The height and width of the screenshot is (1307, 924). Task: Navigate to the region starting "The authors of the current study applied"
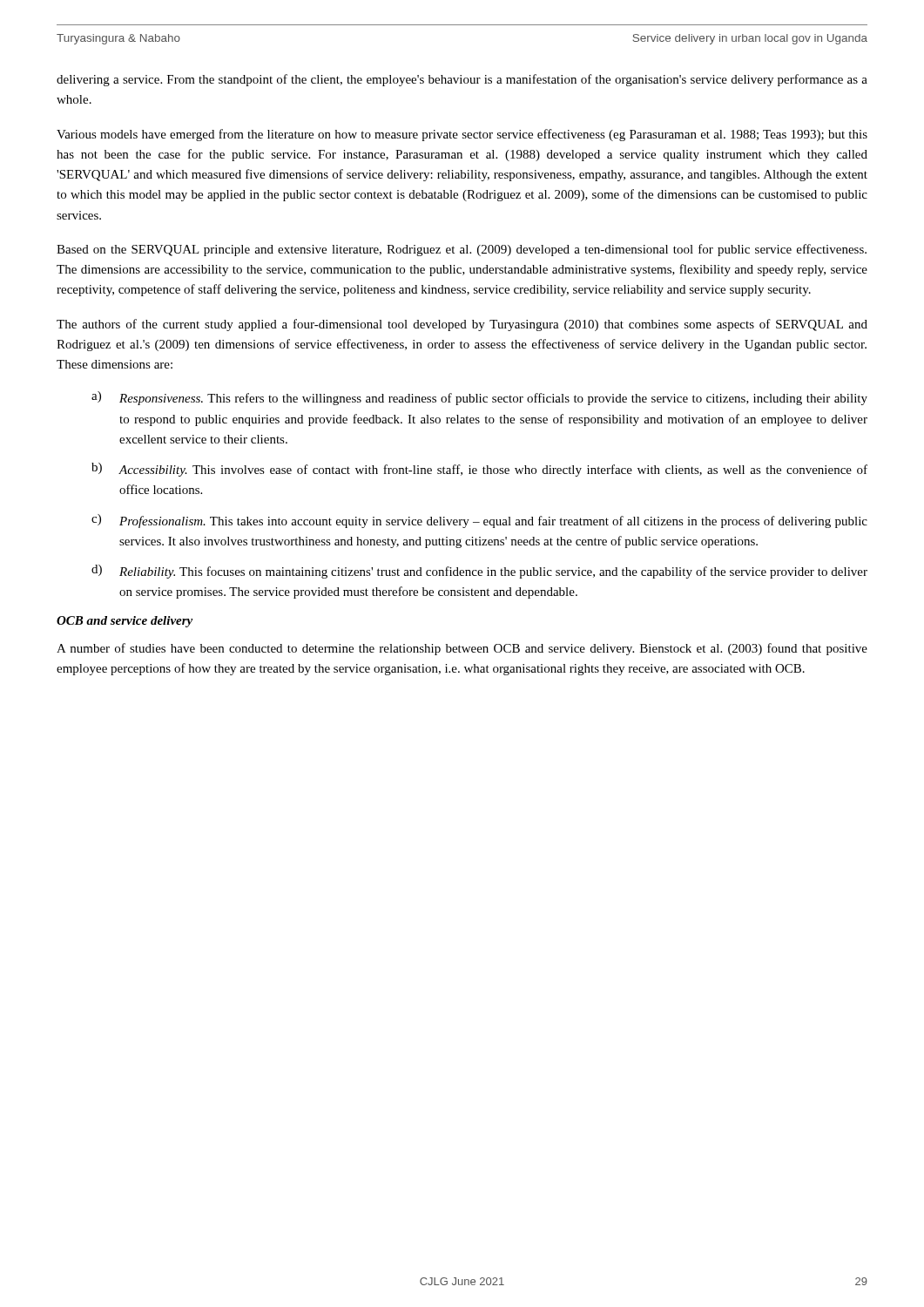pyautogui.click(x=462, y=344)
